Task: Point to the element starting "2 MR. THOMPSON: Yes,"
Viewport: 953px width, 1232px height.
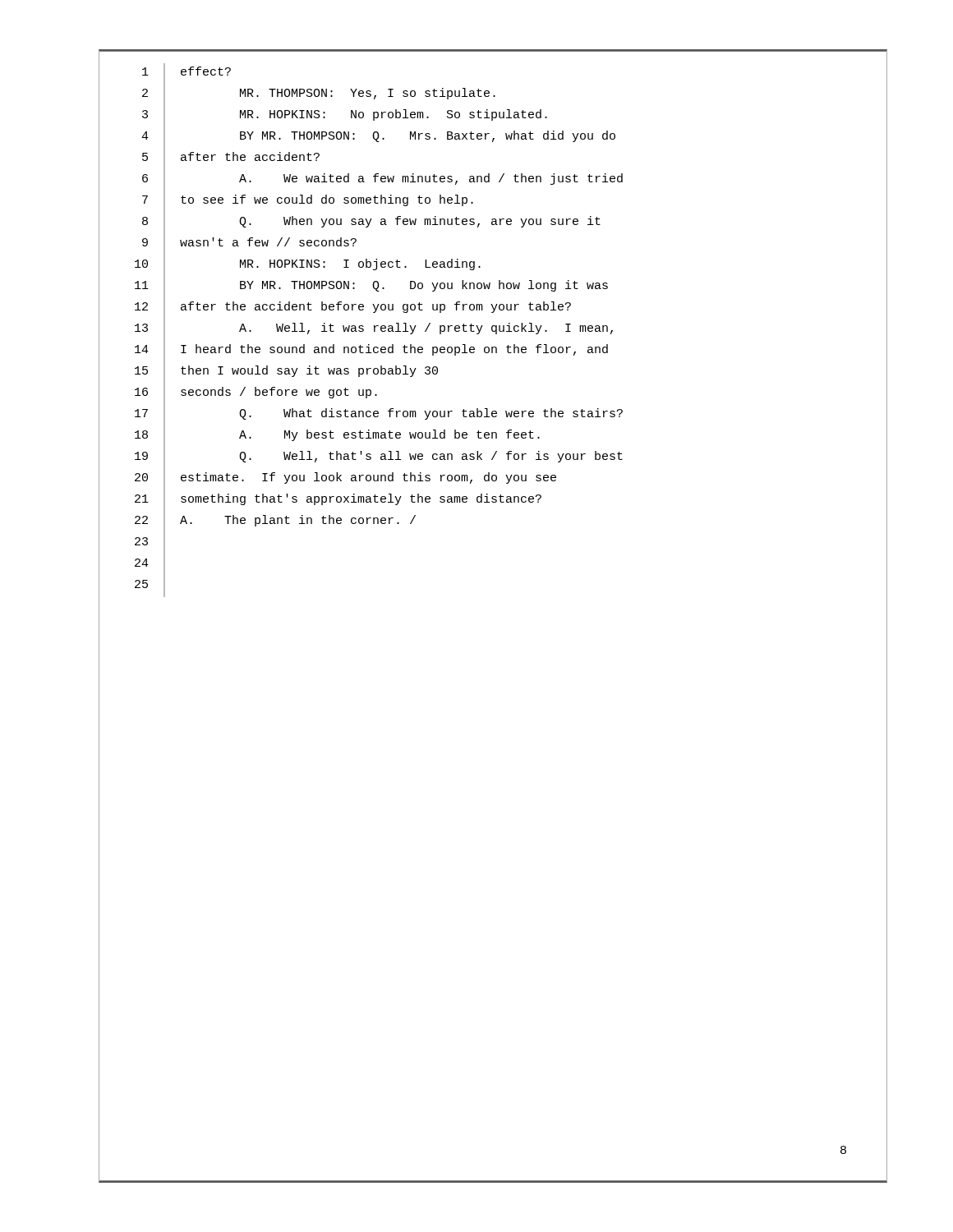Action: coord(481,95)
